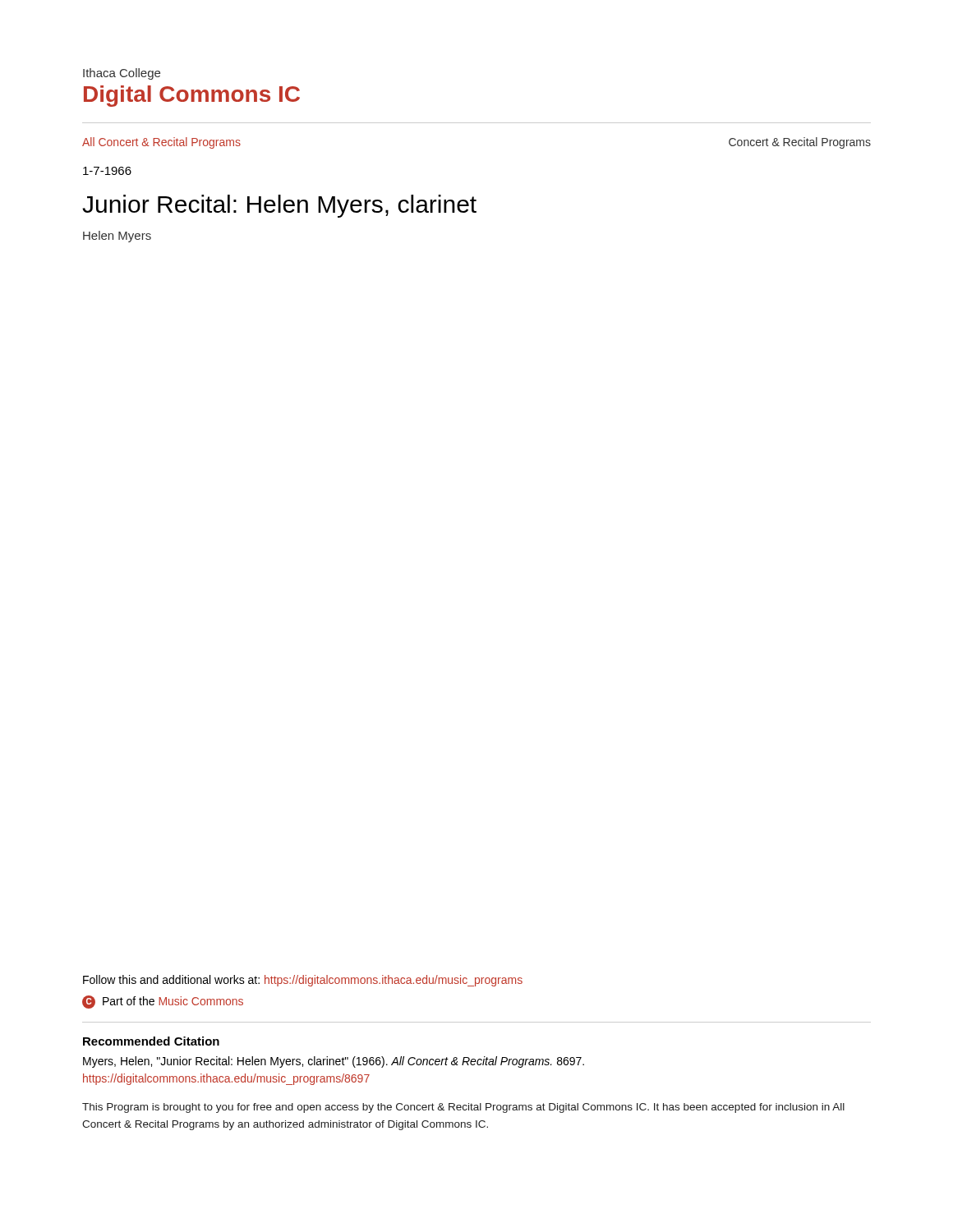Point to the block starting "Digital Commons IC"
This screenshot has width=953, height=1232.
(x=191, y=94)
